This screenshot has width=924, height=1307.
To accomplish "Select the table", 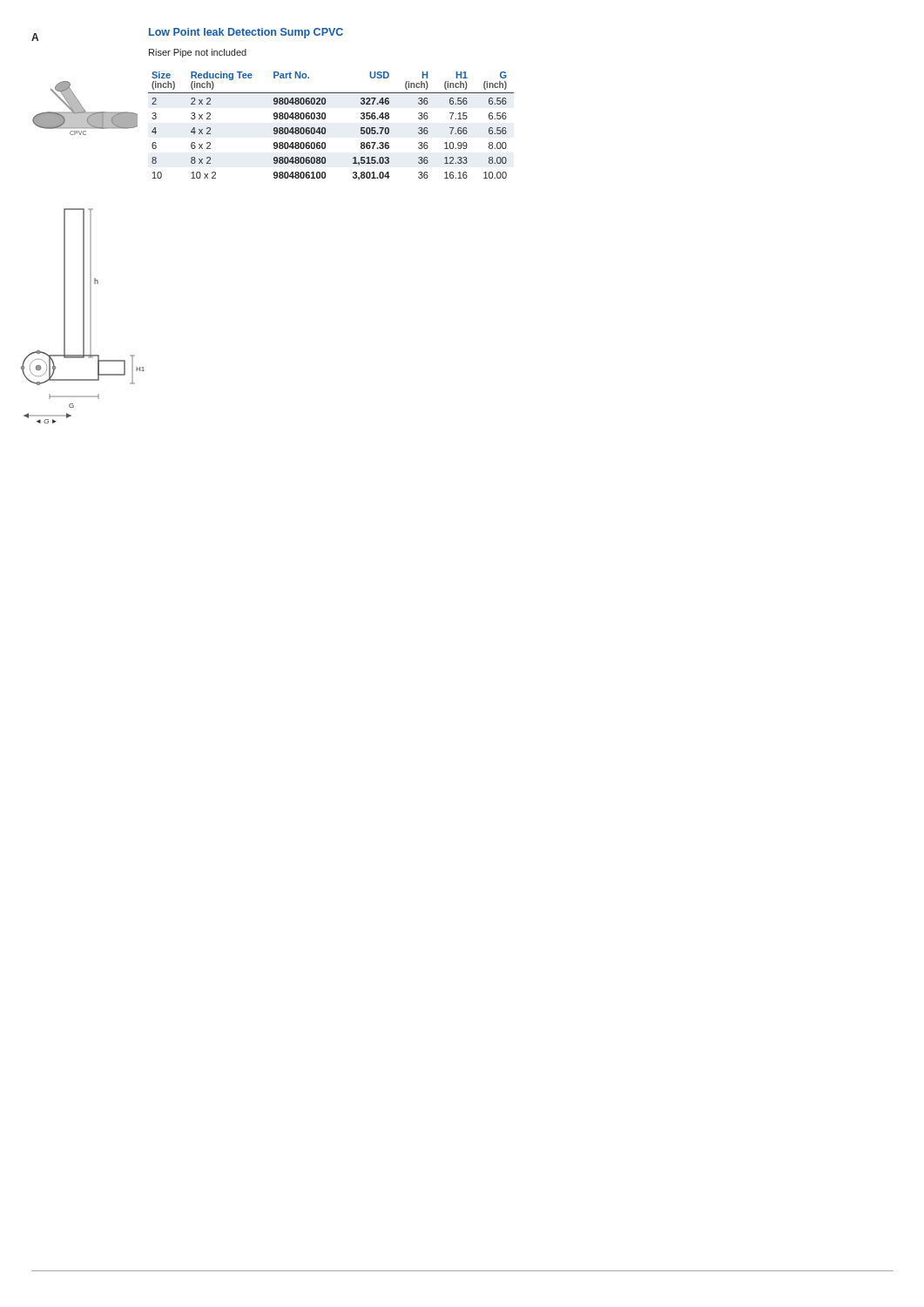I will click(331, 125).
